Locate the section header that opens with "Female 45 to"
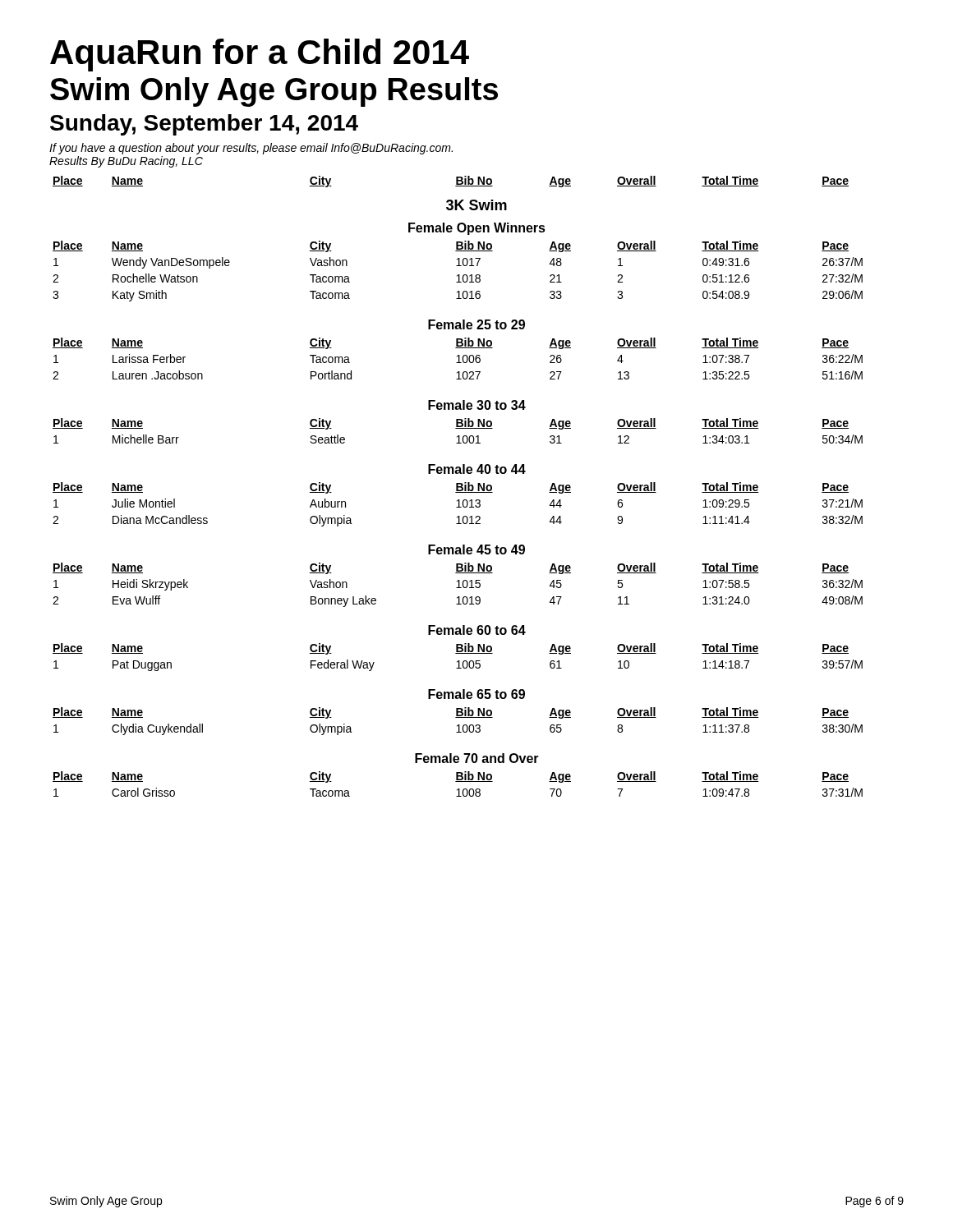The height and width of the screenshot is (1232, 953). [x=476, y=550]
